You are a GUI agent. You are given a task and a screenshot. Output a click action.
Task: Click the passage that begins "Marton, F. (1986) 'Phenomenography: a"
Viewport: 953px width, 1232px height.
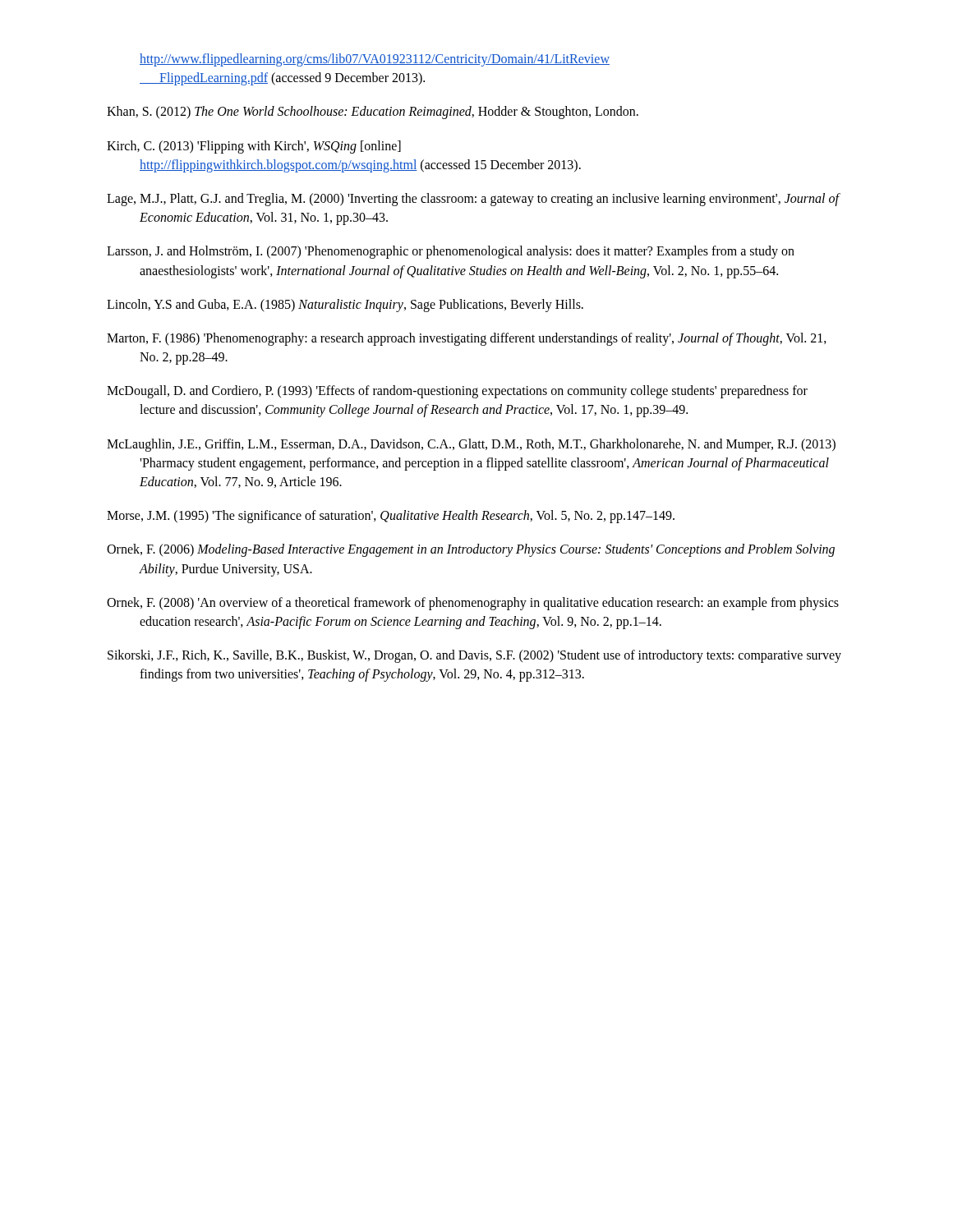467,347
